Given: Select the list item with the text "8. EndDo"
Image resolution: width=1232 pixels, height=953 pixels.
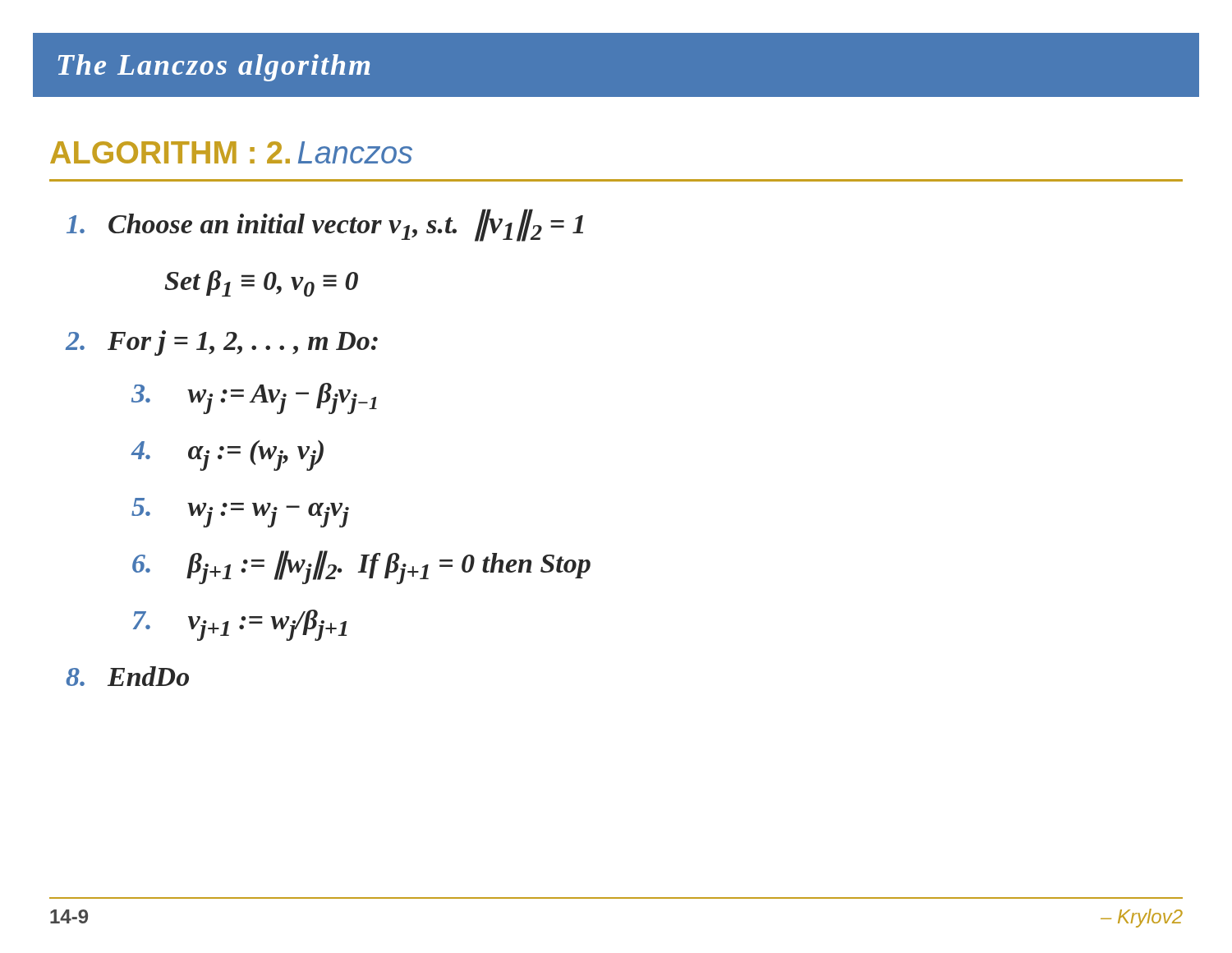Looking at the screenshot, I should coord(128,676).
